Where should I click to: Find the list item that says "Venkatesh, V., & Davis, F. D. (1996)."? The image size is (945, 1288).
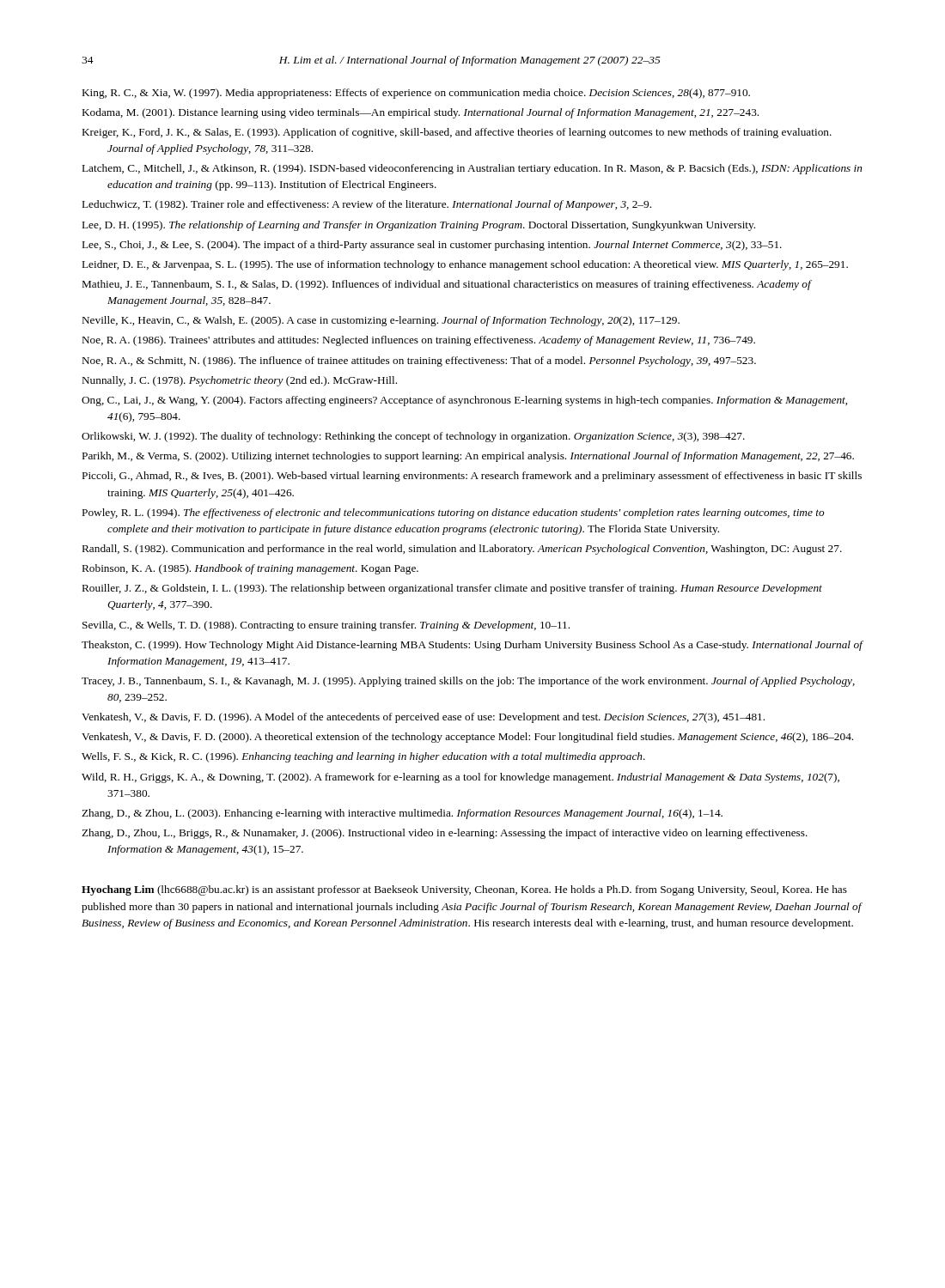(x=424, y=717)
